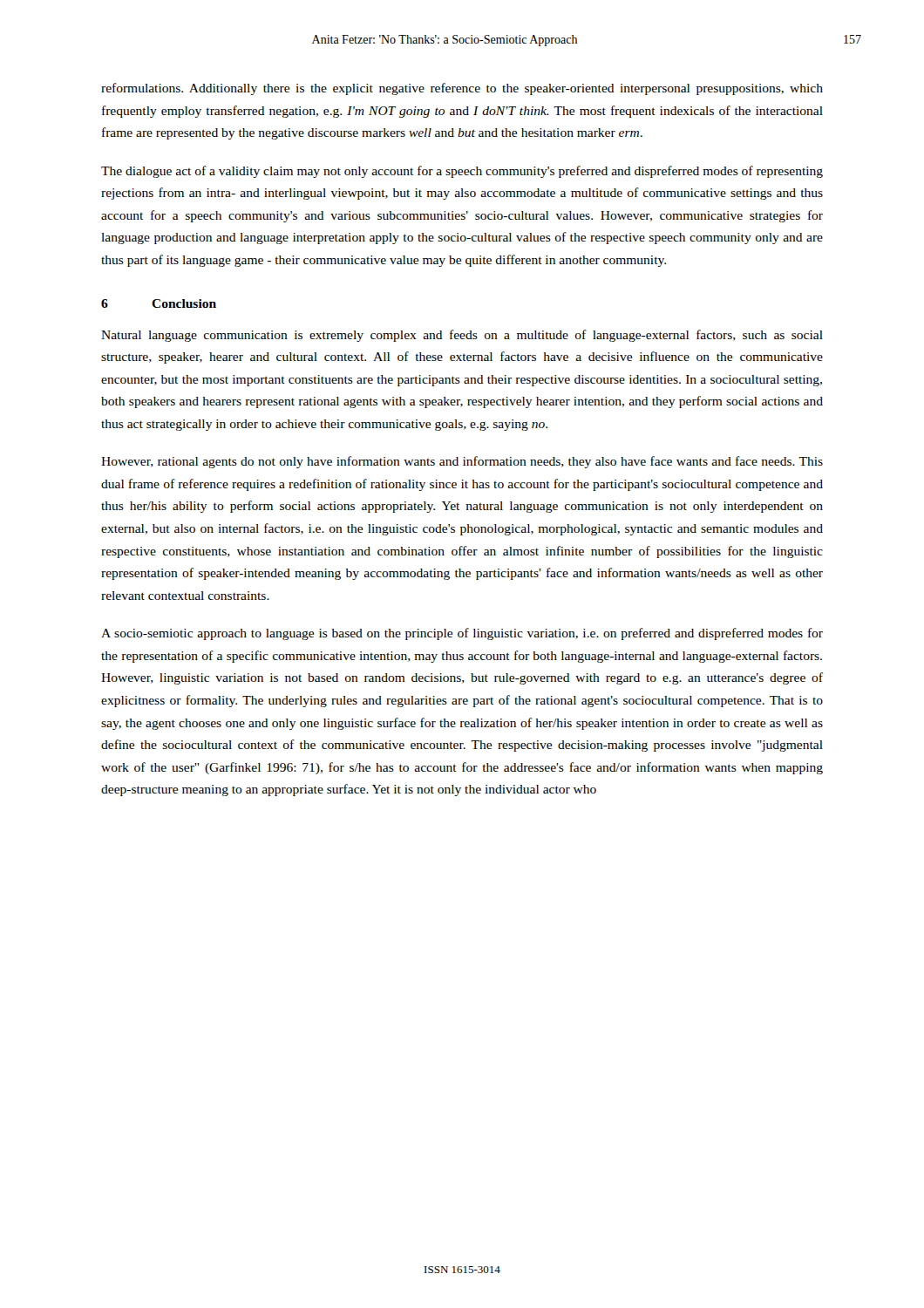Screen dimensions: 1308x924
Task: Locate the text block starting "Natural language communication is extremely"
Action: tap(462, 379)
